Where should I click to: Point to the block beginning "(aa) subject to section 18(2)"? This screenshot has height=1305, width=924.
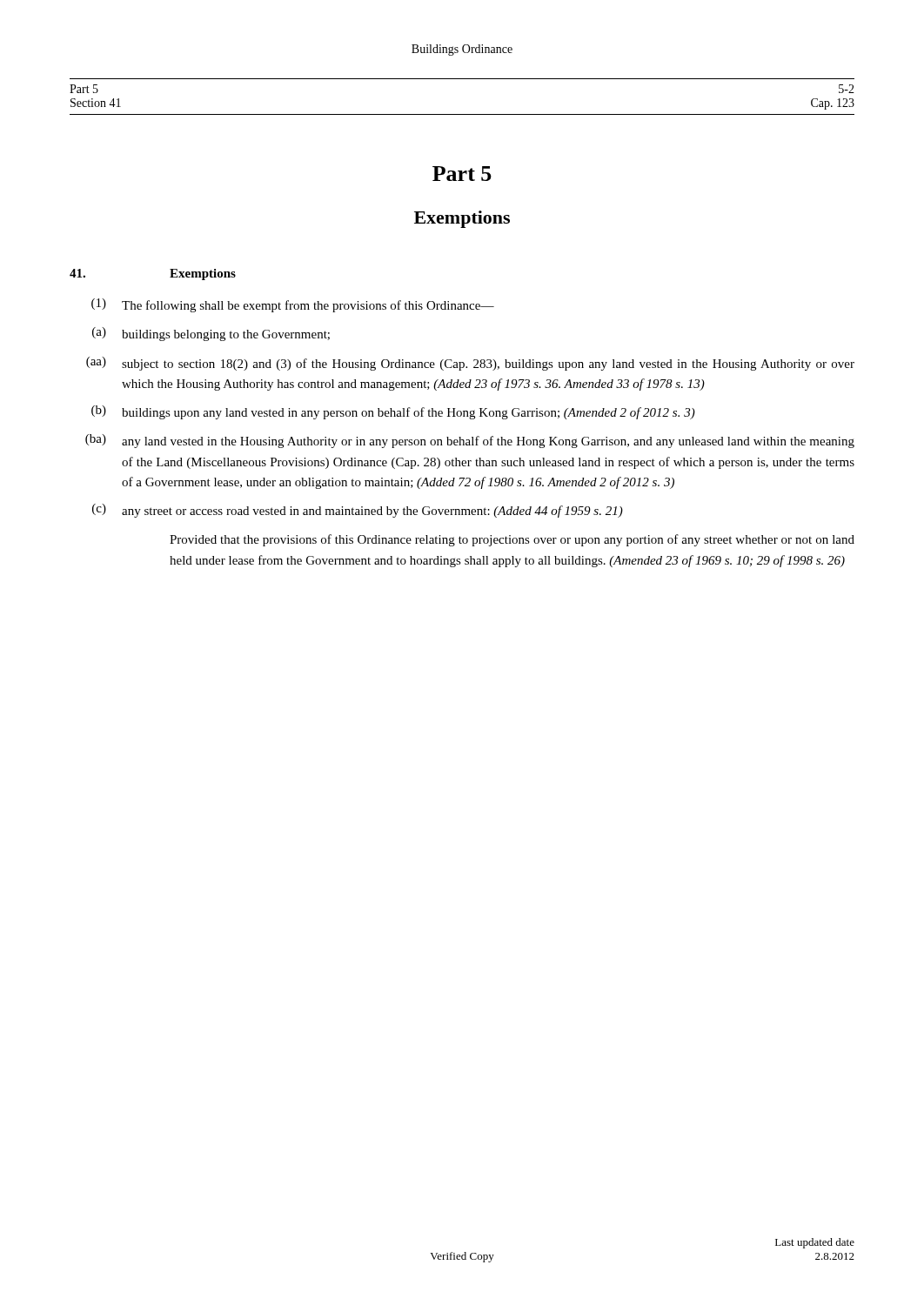[462, 374]
